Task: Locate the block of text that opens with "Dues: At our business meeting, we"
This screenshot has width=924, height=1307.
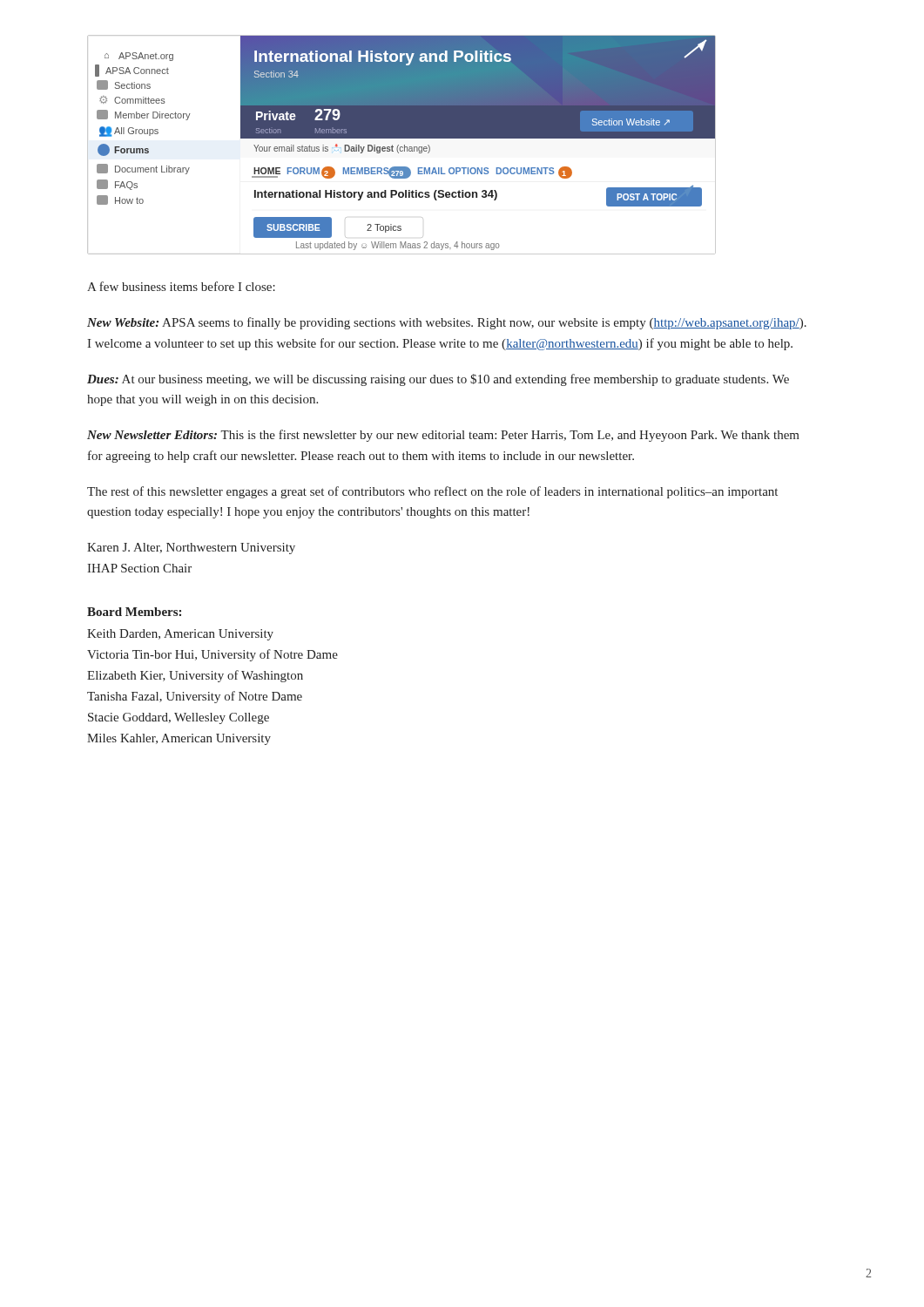Action: pyautogui.click(x=438, y=389)
